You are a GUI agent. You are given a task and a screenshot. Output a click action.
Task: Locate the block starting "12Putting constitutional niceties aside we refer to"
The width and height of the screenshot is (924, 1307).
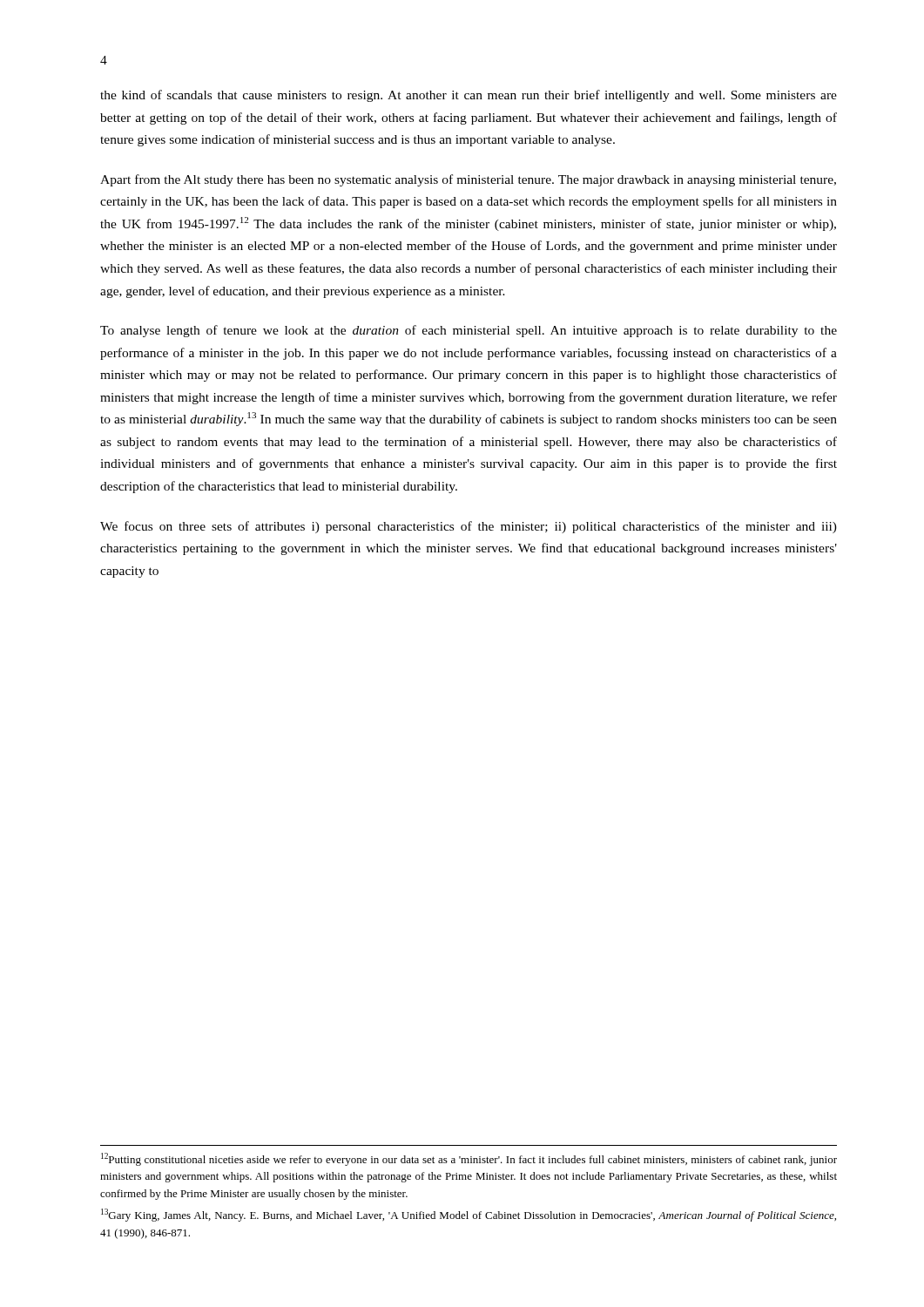pyautogui.click(x=469, y=1175)
